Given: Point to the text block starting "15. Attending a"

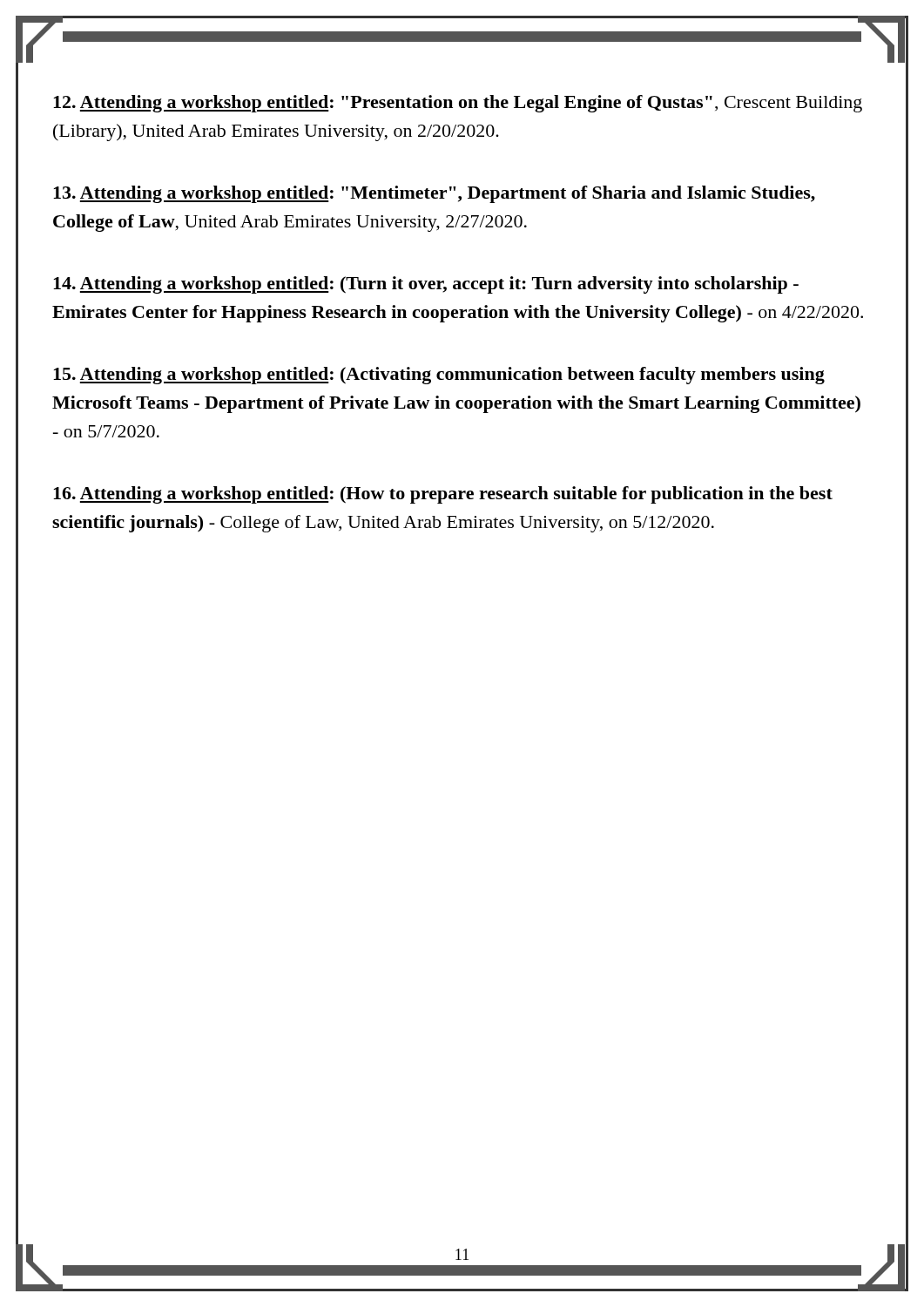Looking at the screenshot, I should 457,402.
